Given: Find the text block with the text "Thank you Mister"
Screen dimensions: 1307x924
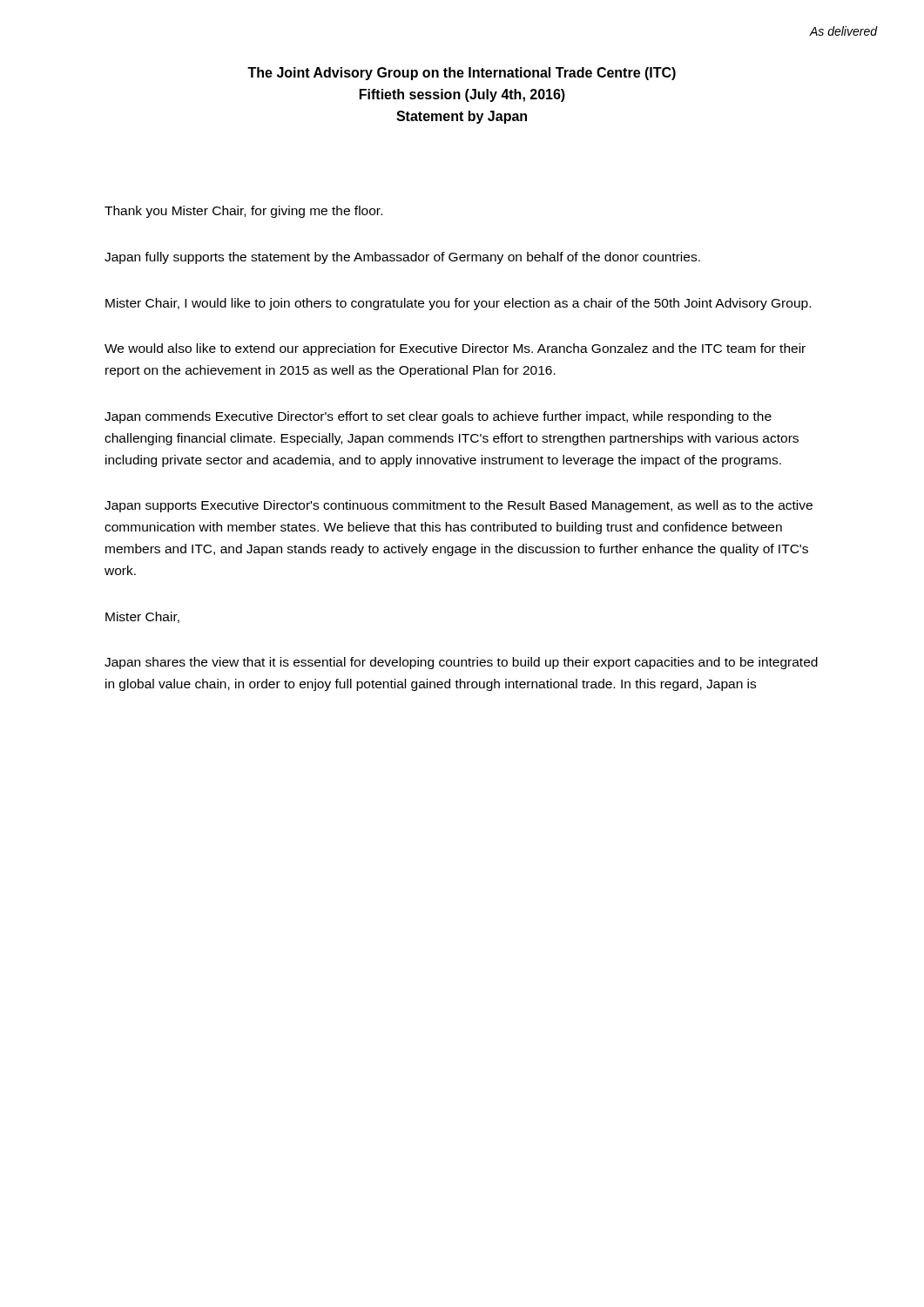Looking at the screenshot, I should coord(244,210).
